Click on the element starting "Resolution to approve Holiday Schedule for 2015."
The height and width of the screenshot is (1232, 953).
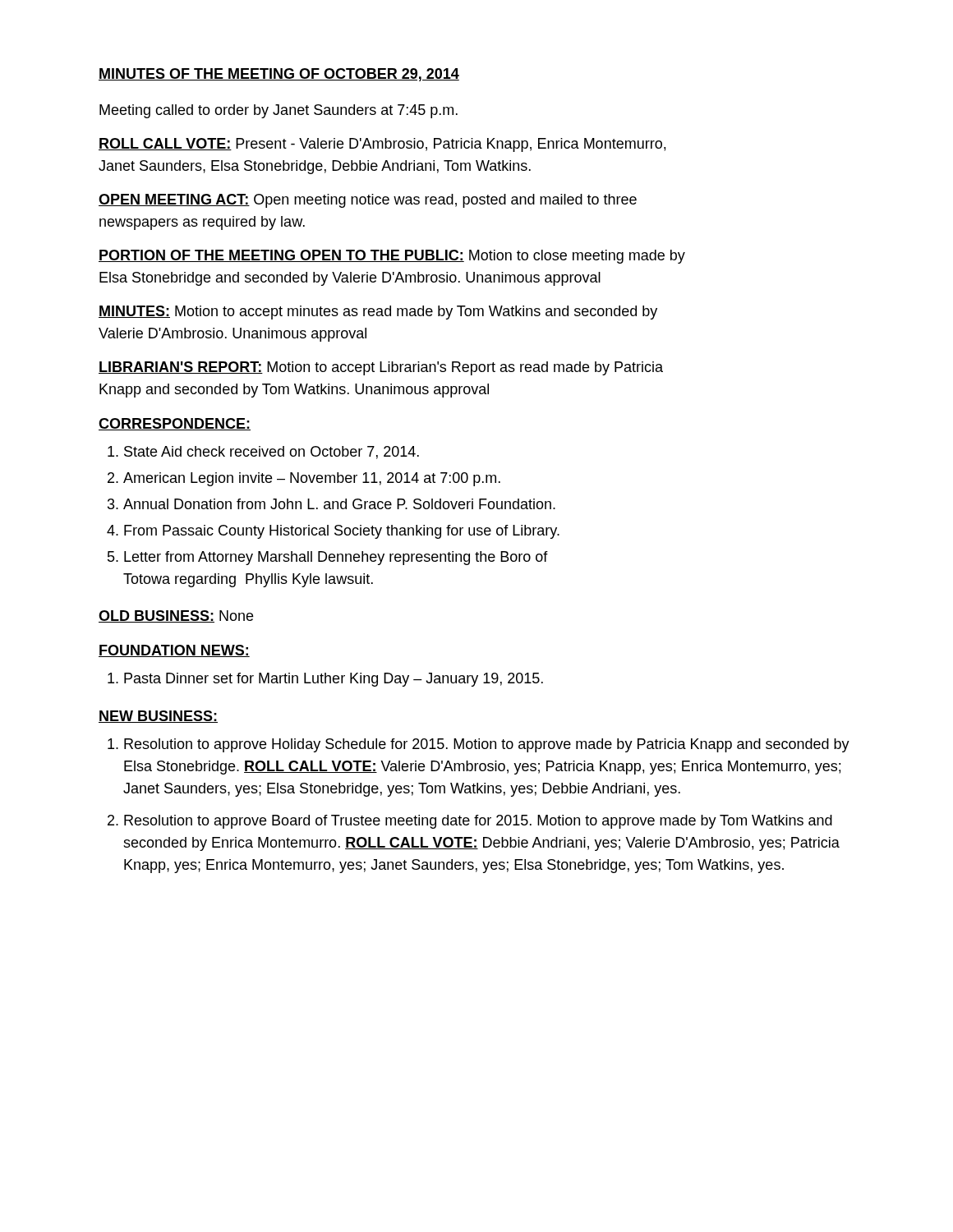pos(486,766)
